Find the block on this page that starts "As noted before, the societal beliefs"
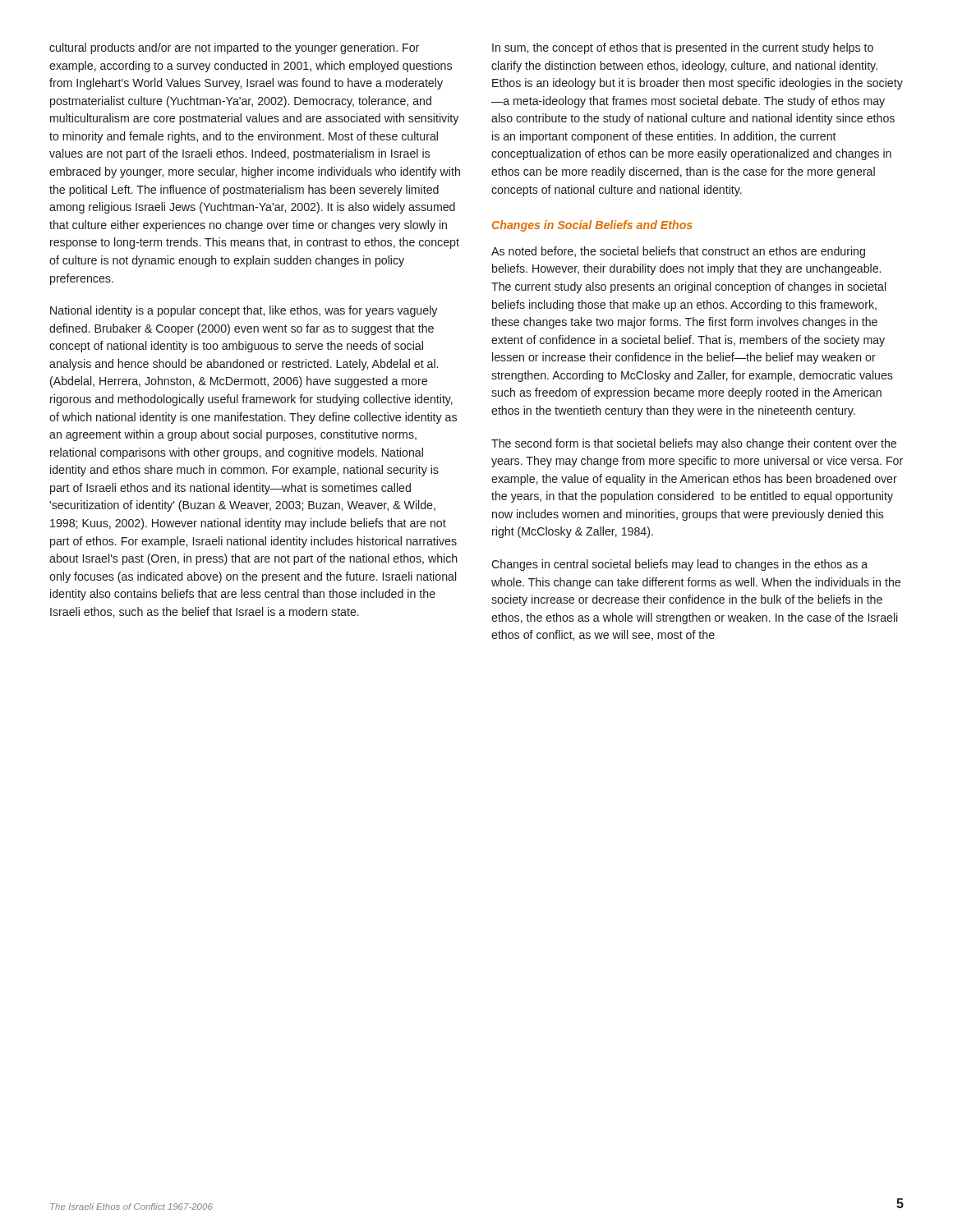953x1232 pixels. (692, 331)
